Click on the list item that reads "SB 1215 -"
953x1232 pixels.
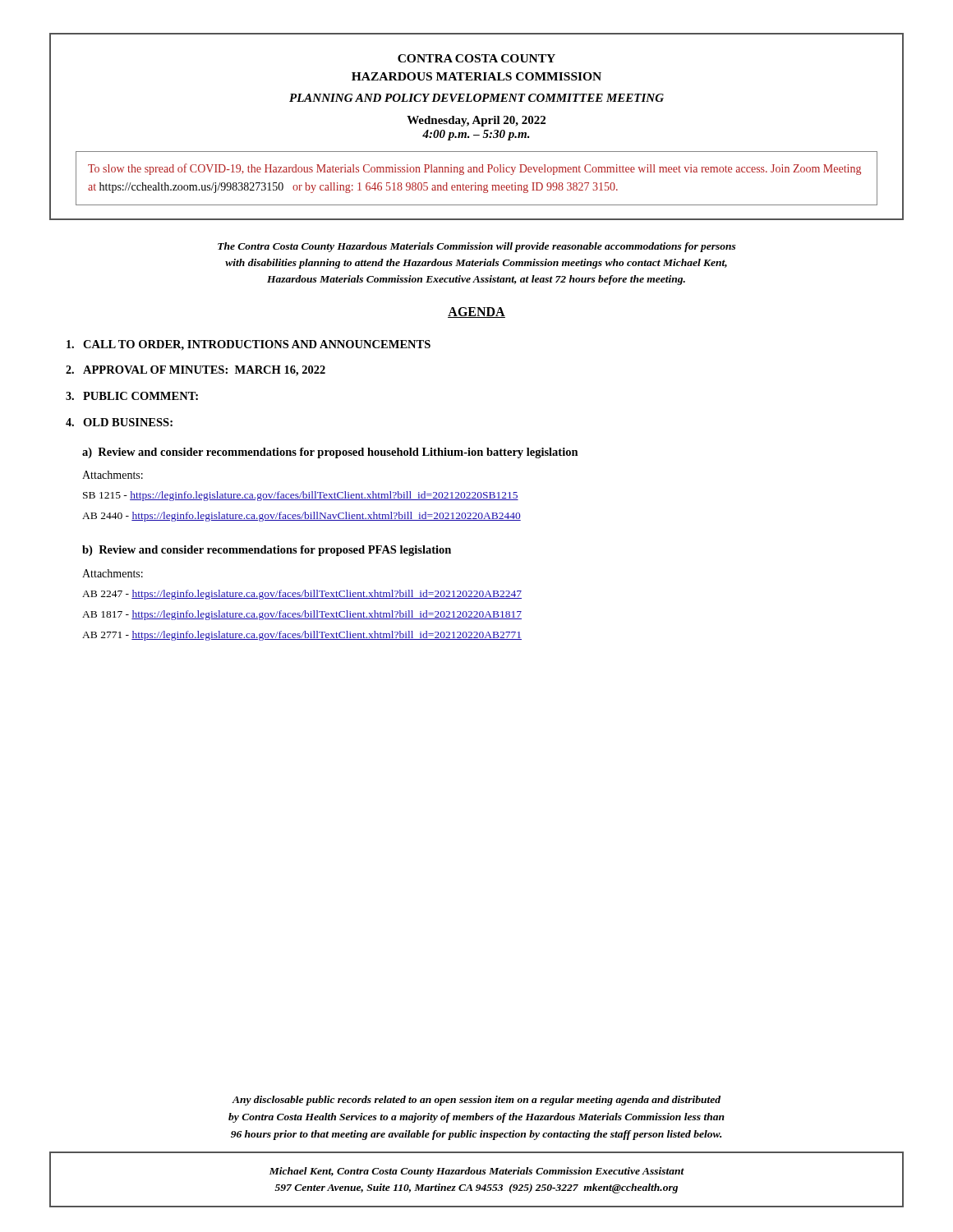(x=300, y=495)
